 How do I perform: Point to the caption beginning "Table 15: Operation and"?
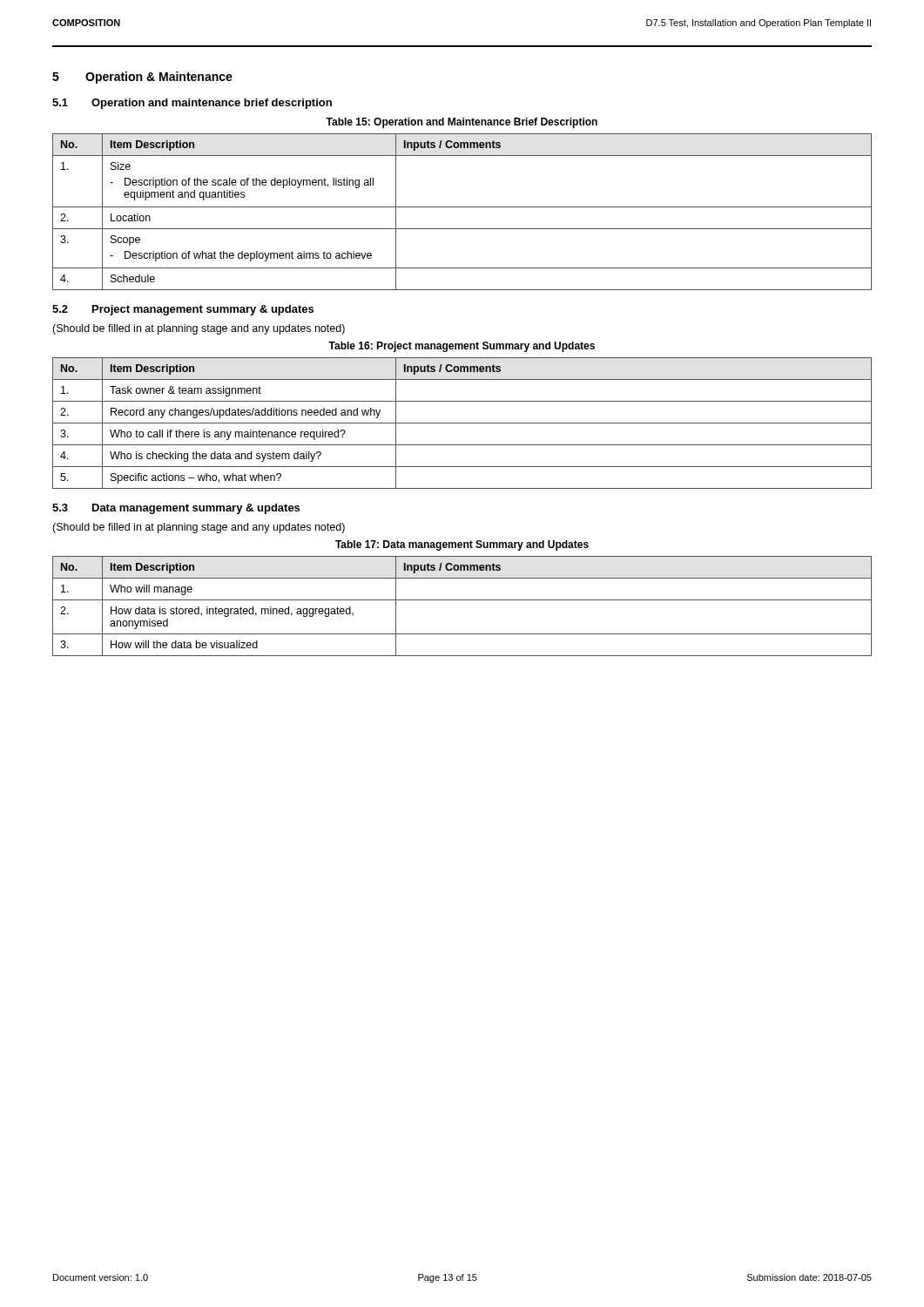click(x=462, y=122)
